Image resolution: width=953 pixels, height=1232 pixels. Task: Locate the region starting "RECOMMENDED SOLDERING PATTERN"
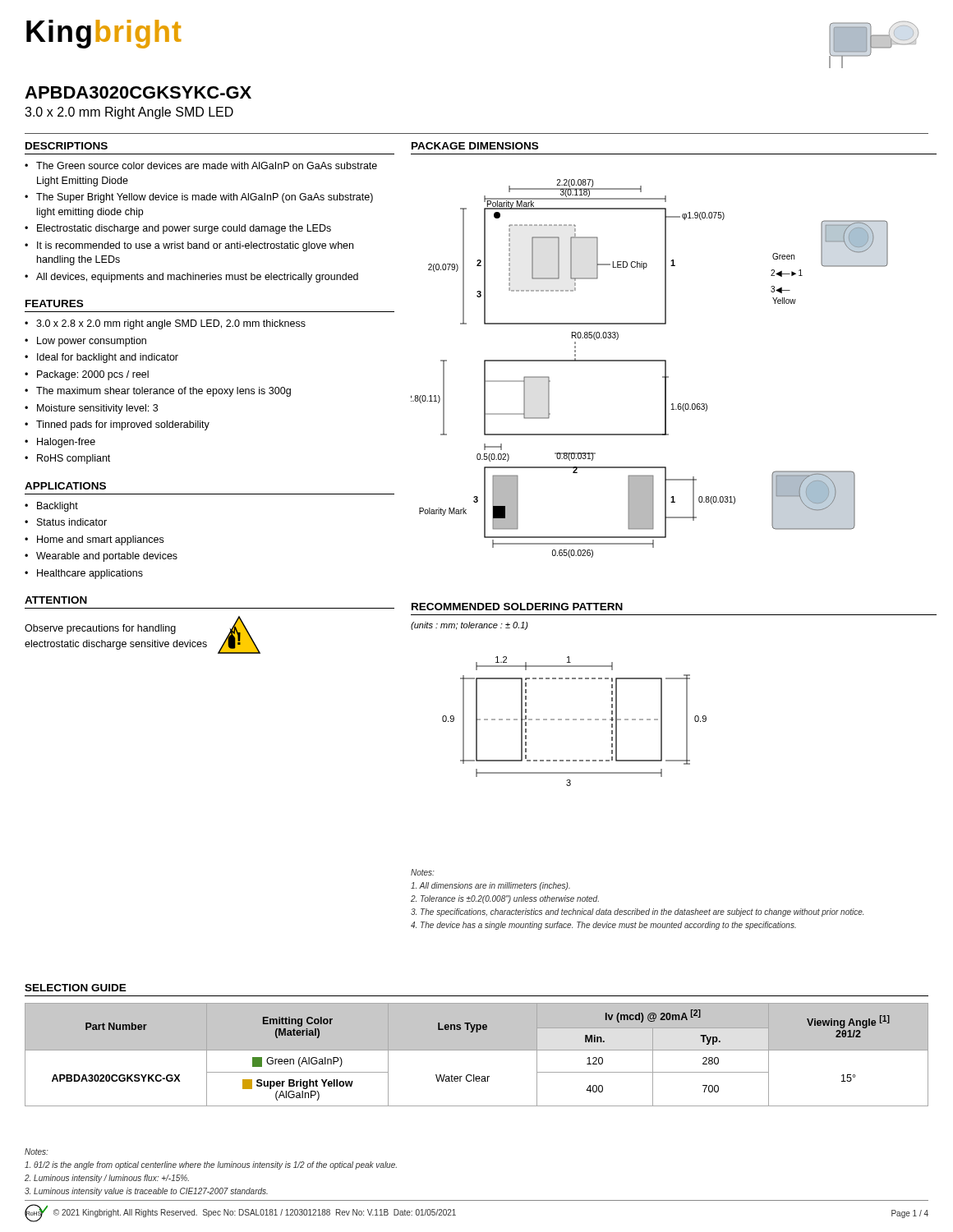pos(517,607)
